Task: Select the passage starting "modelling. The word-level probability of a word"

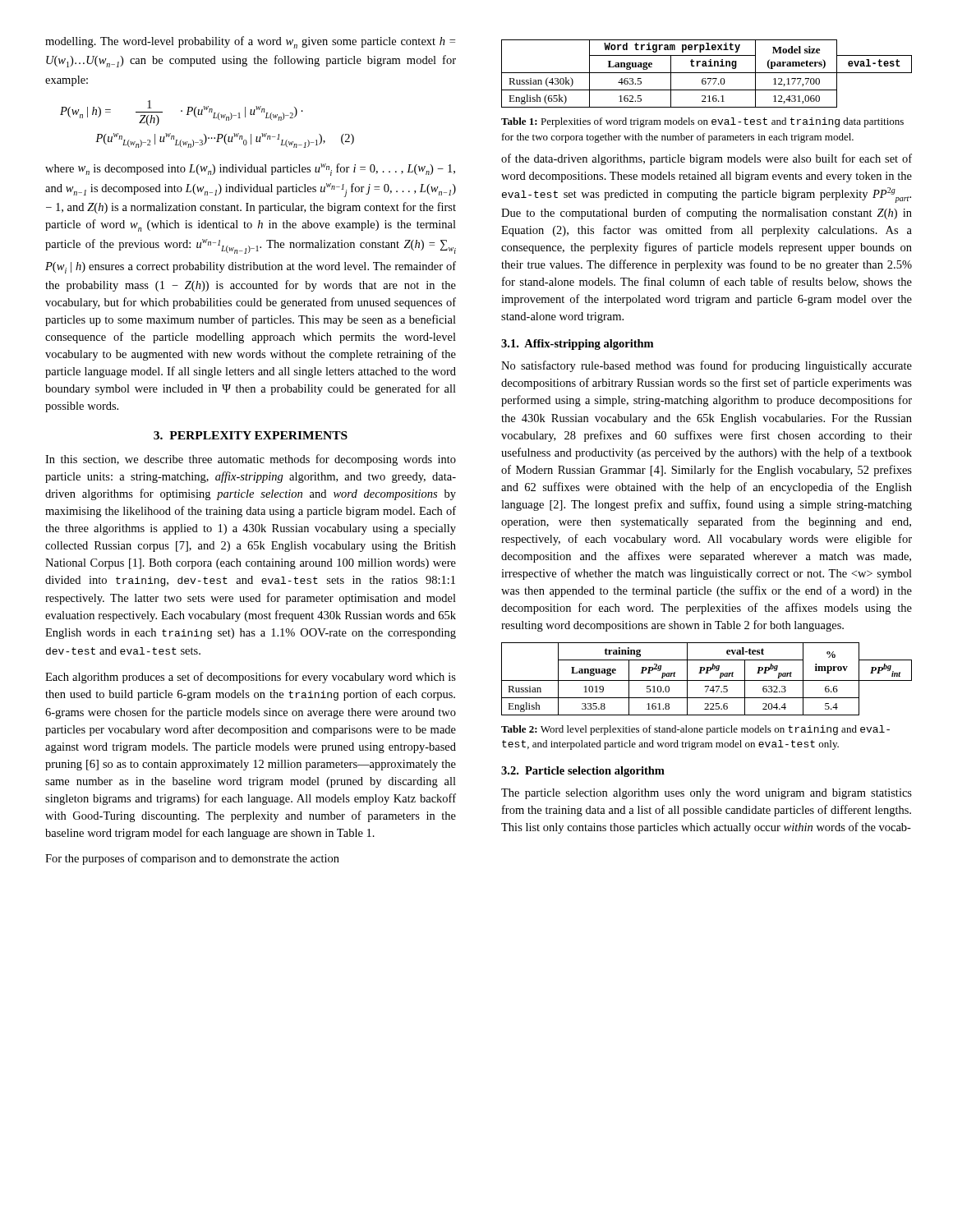Action: 251,60
